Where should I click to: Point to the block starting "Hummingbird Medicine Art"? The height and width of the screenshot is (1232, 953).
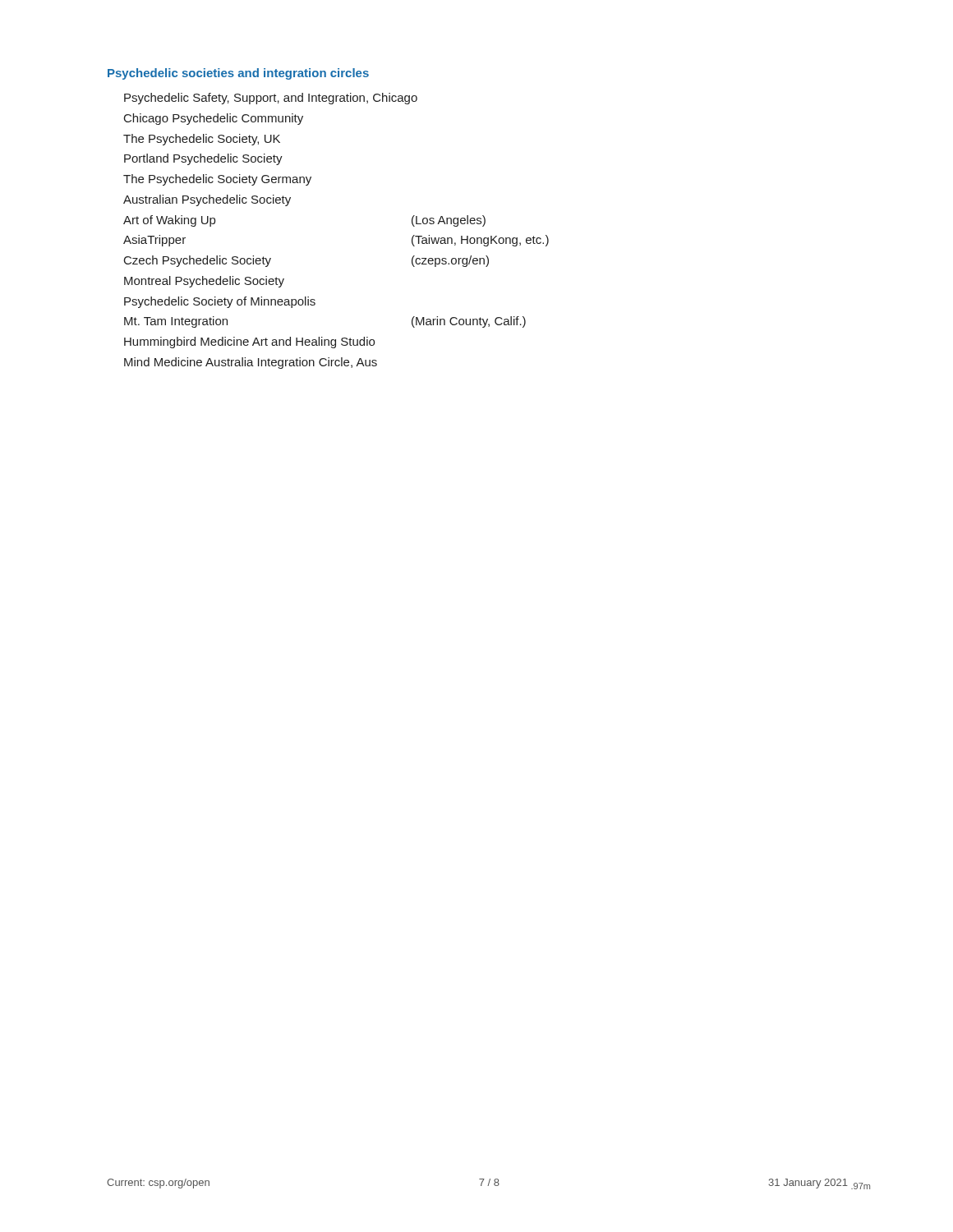click(x=263, y=342)
